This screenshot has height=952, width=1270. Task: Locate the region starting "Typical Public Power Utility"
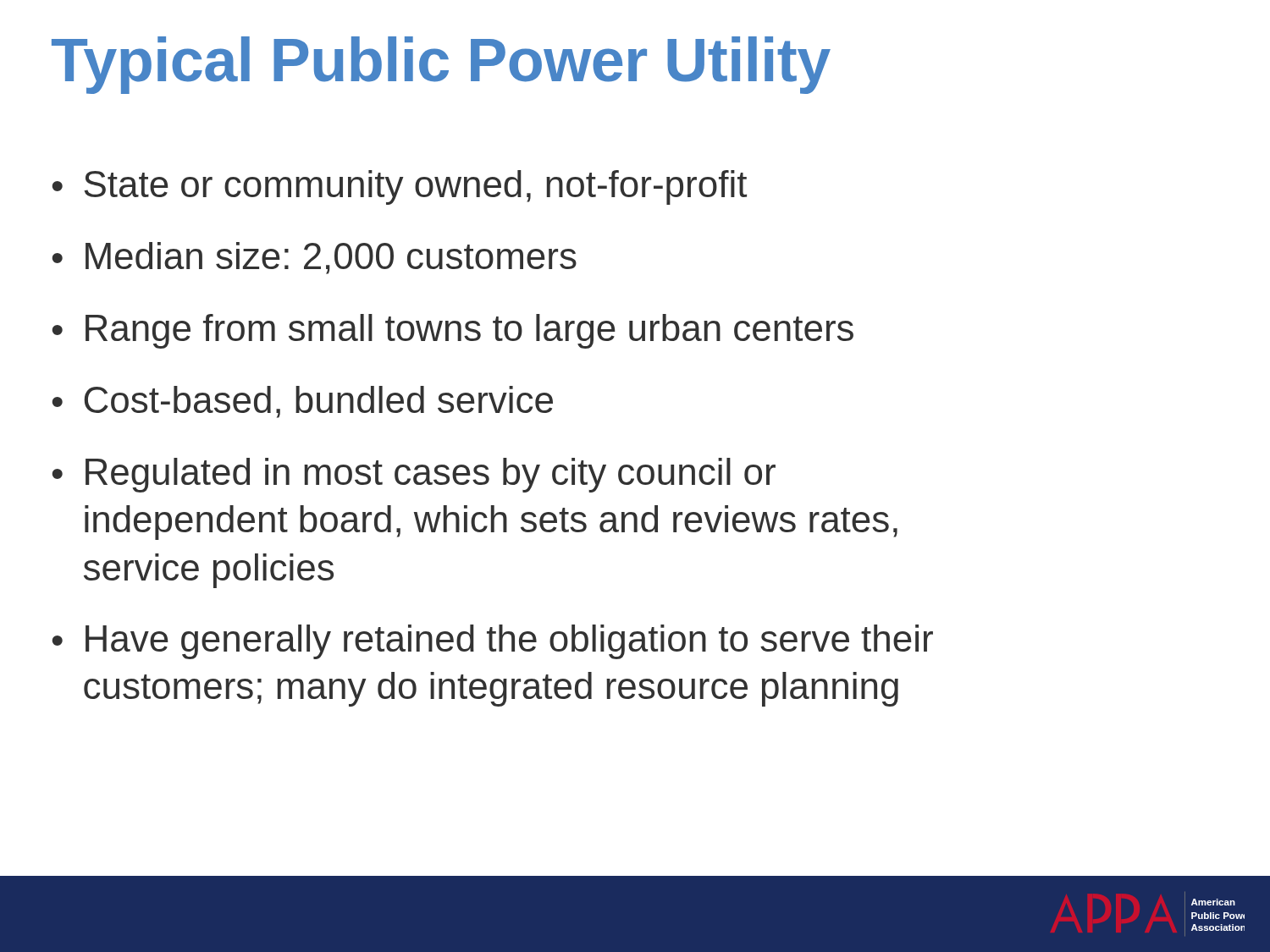(x=441, y=60)
